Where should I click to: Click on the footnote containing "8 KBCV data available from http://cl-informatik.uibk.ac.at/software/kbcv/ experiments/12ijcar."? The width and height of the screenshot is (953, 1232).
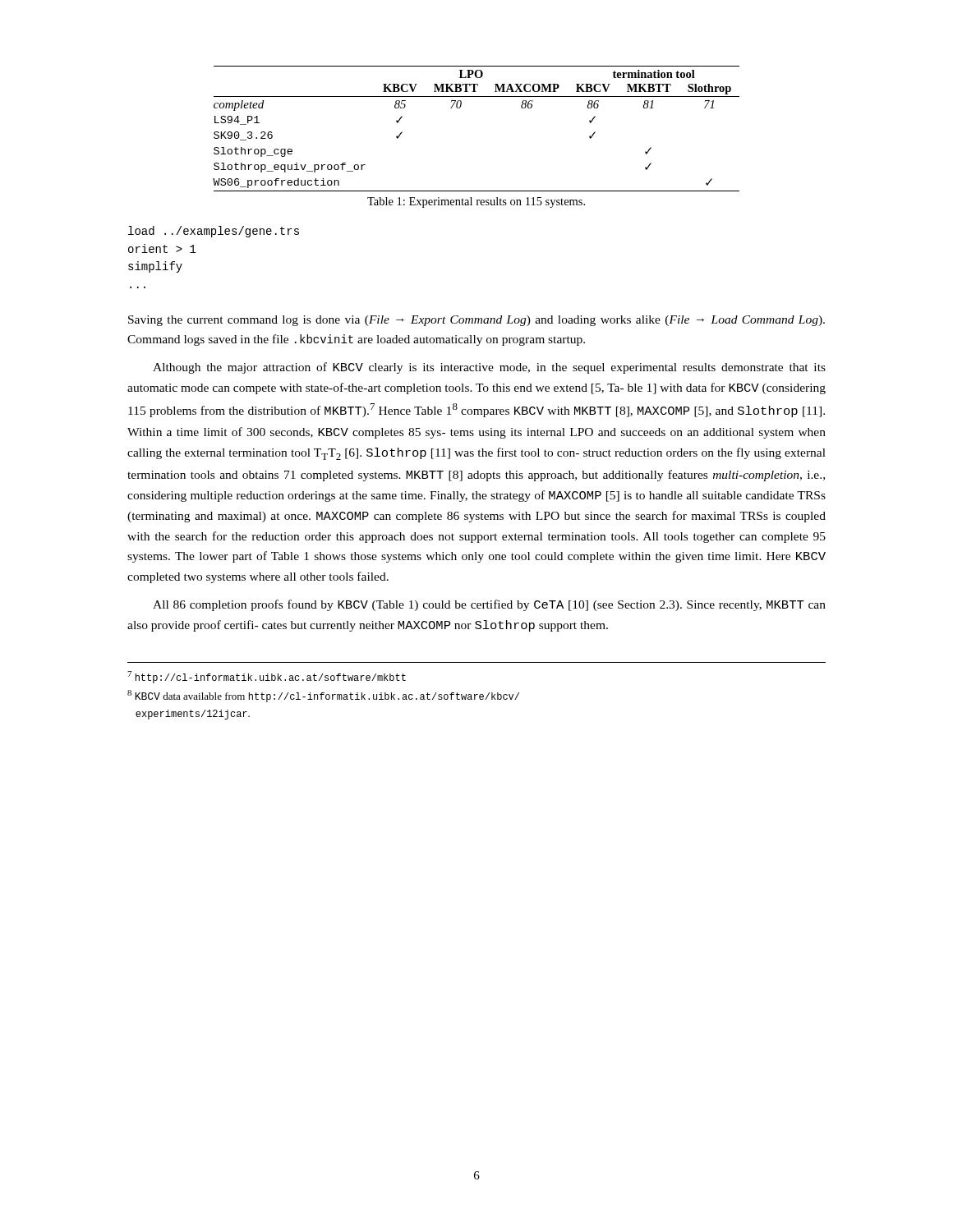(x=324, y=704)
